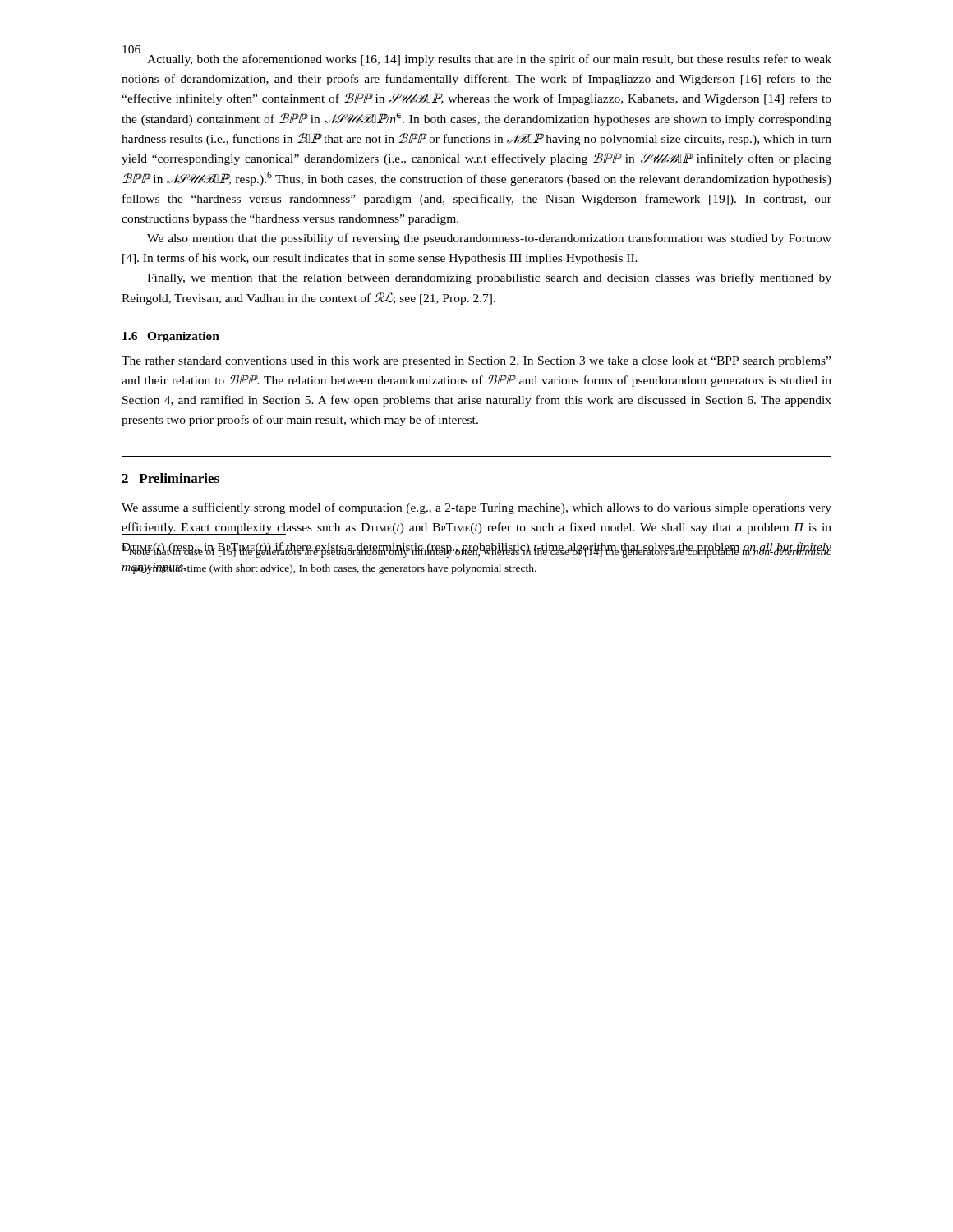Locate the passage starting "Actually, both the aforementioned"
Screen dimensions: 1232x953
[x=476, y=139]
